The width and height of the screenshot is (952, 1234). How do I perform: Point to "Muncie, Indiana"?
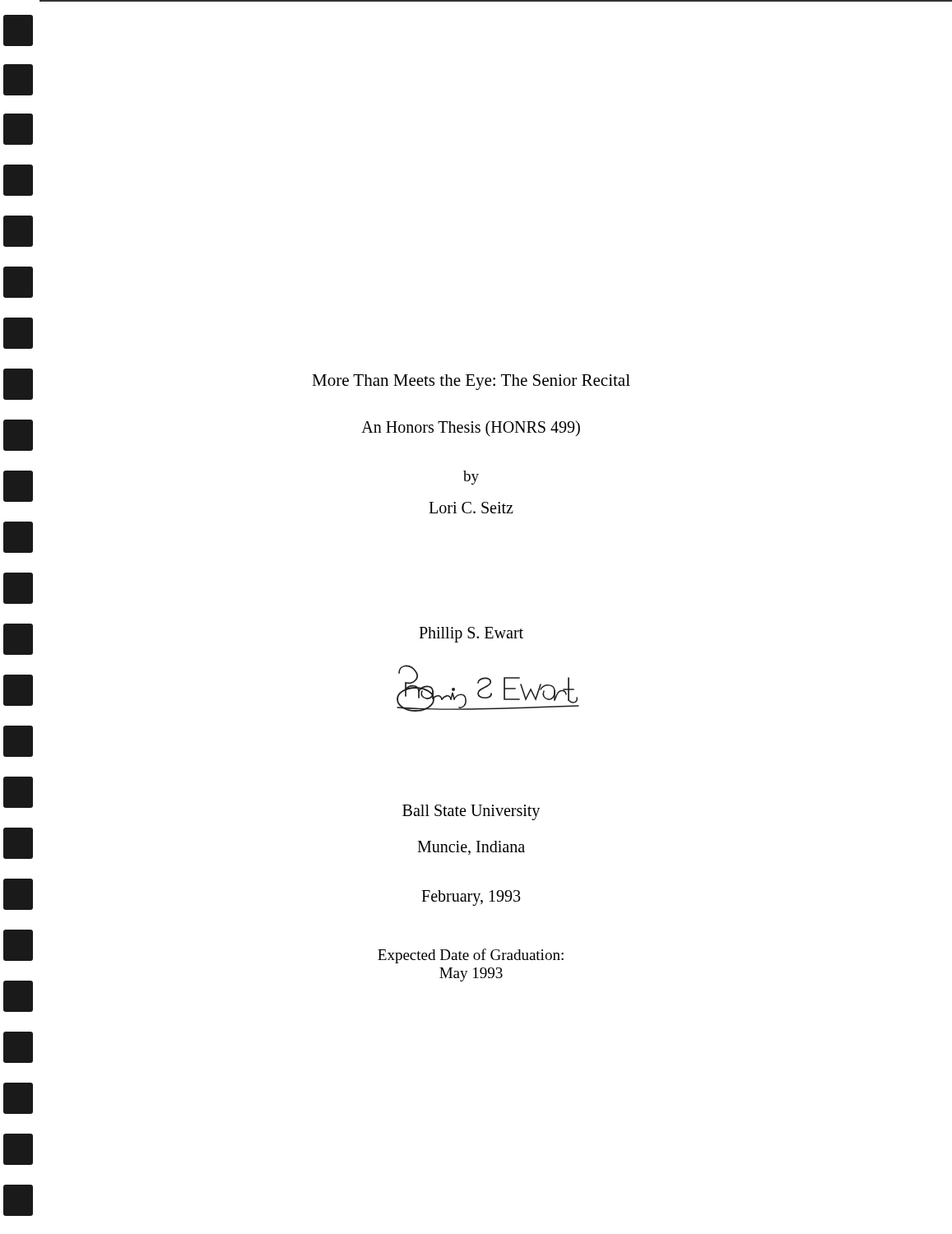[x=471, y=847]
